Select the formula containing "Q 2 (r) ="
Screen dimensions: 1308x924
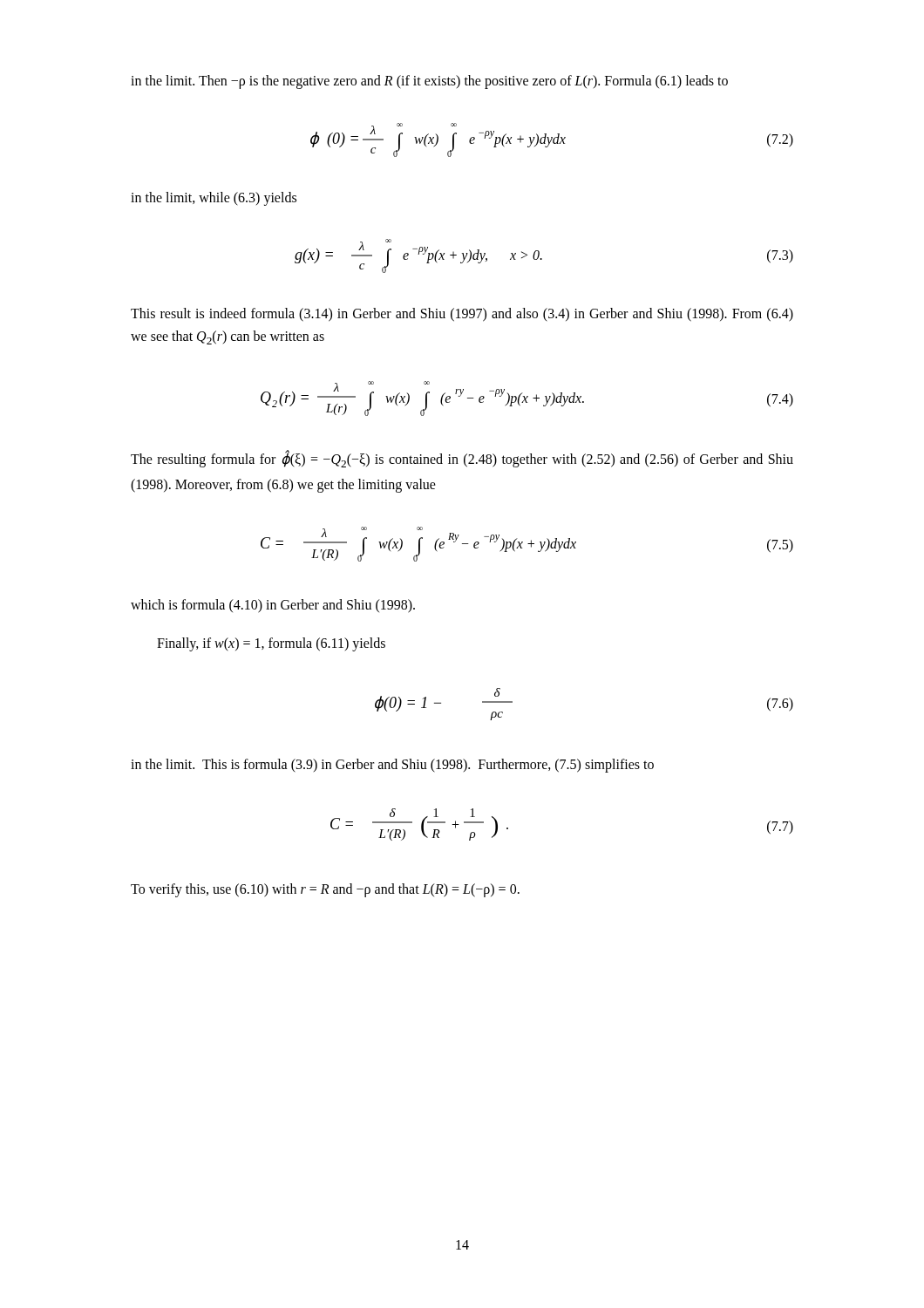point(523,399)
